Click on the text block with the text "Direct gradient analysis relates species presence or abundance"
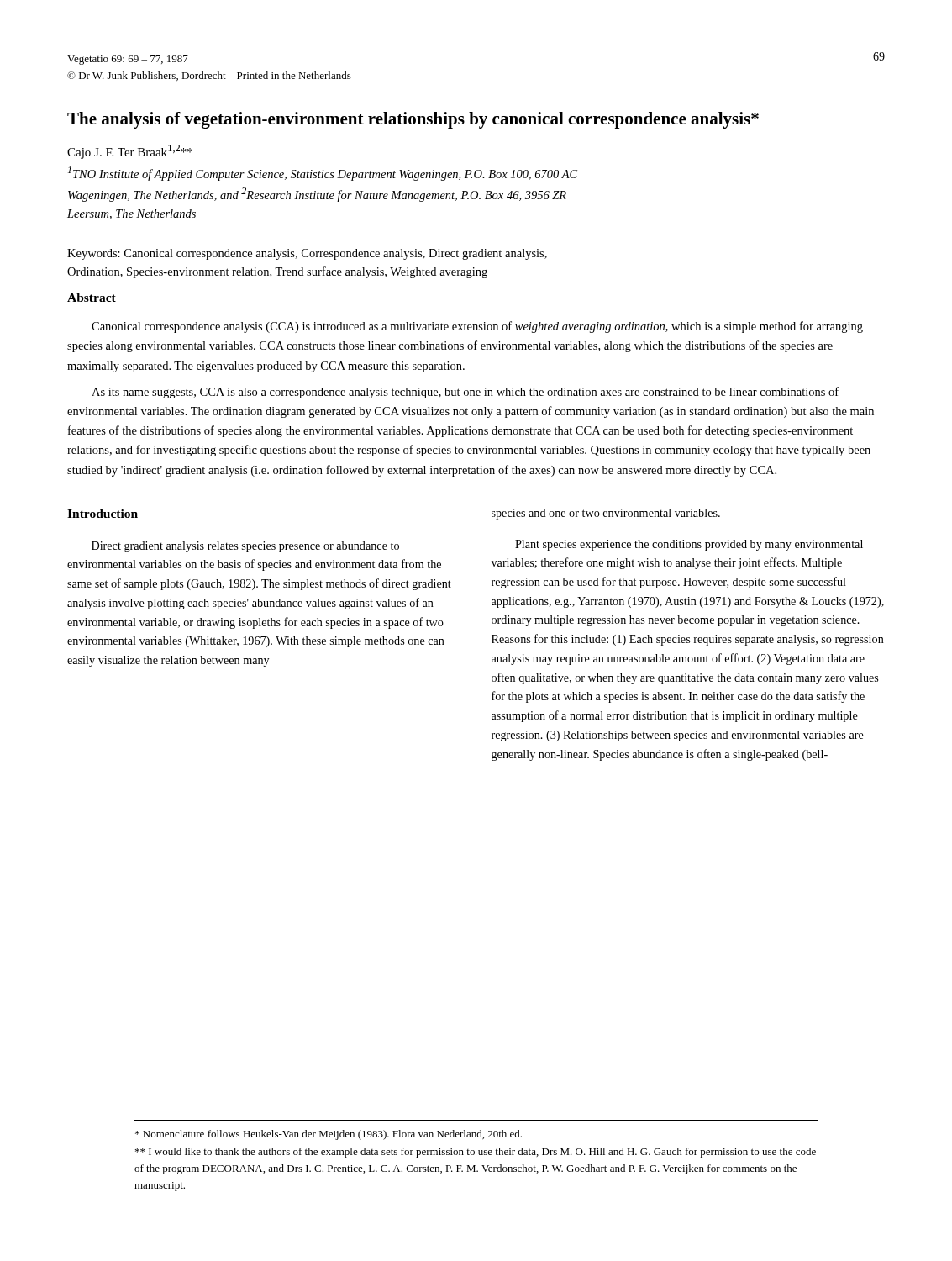 [x=264, y=603]
